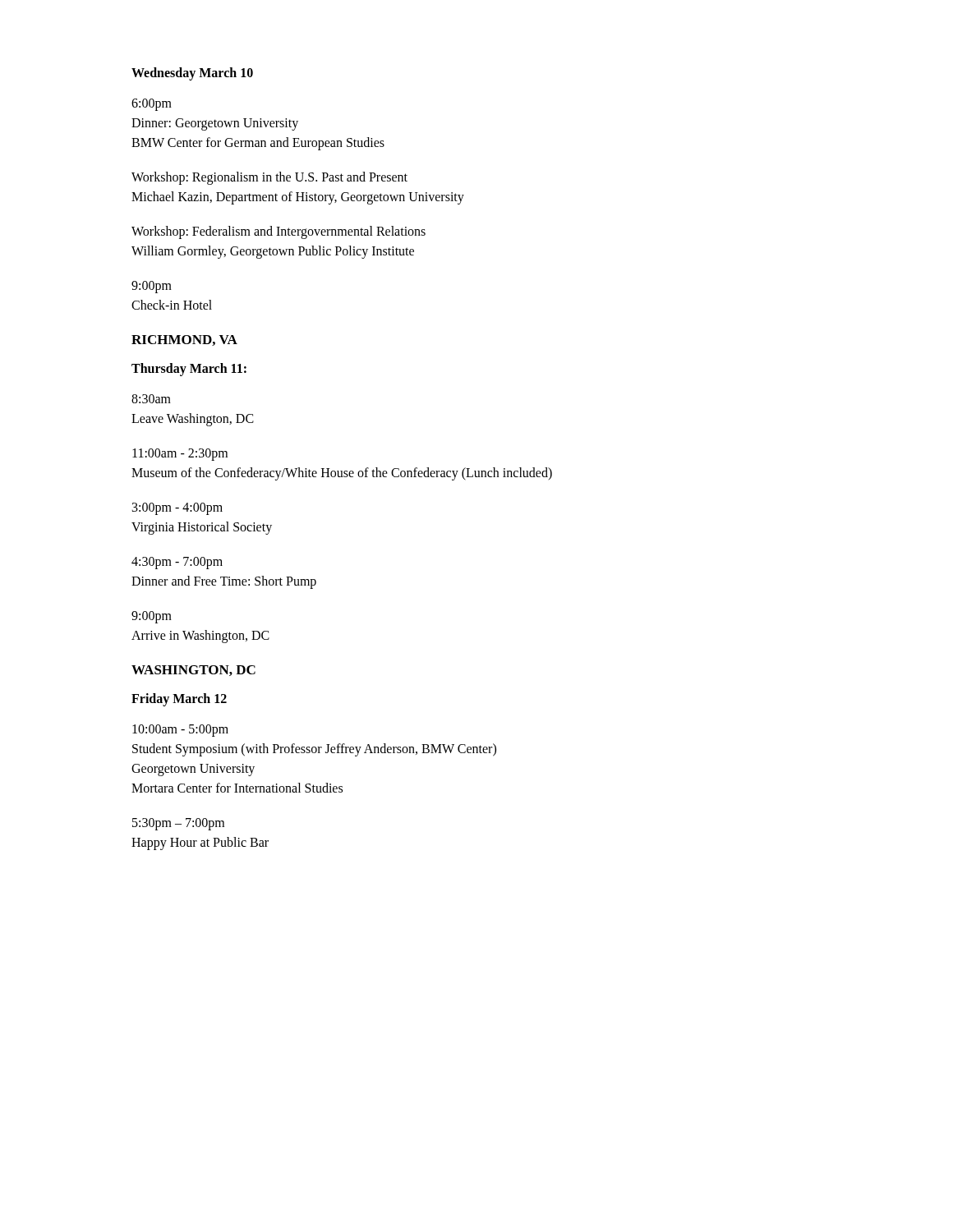Find the text block containing "4:30pm - 7:00pm"
Viewport: 953px width, 1232px height.
point(224,571)
